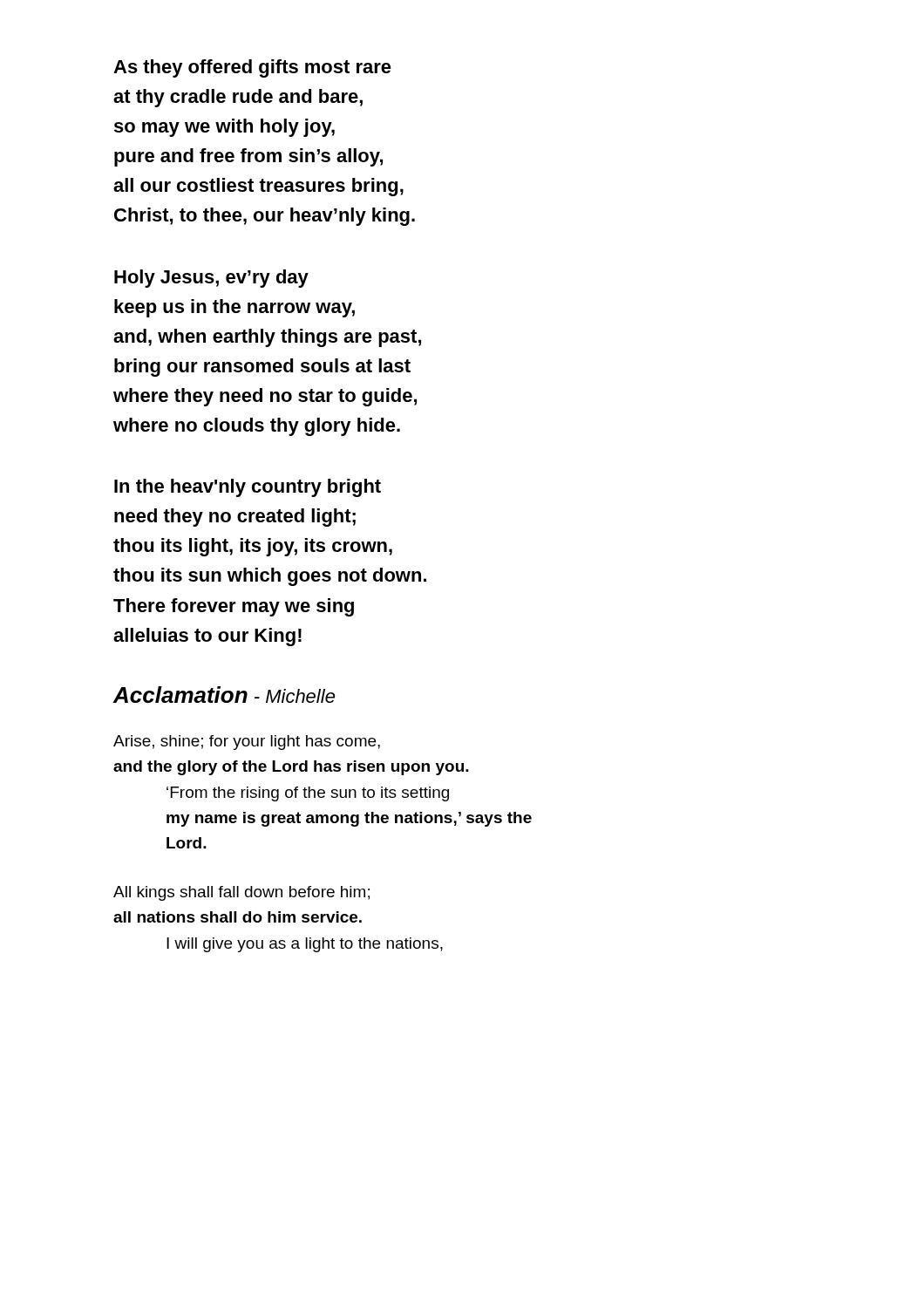This screenshot has height=1308, width=924.
Task: Select the section header containing "Acclamation - Michelle"
Action: [x=224, y=695]
